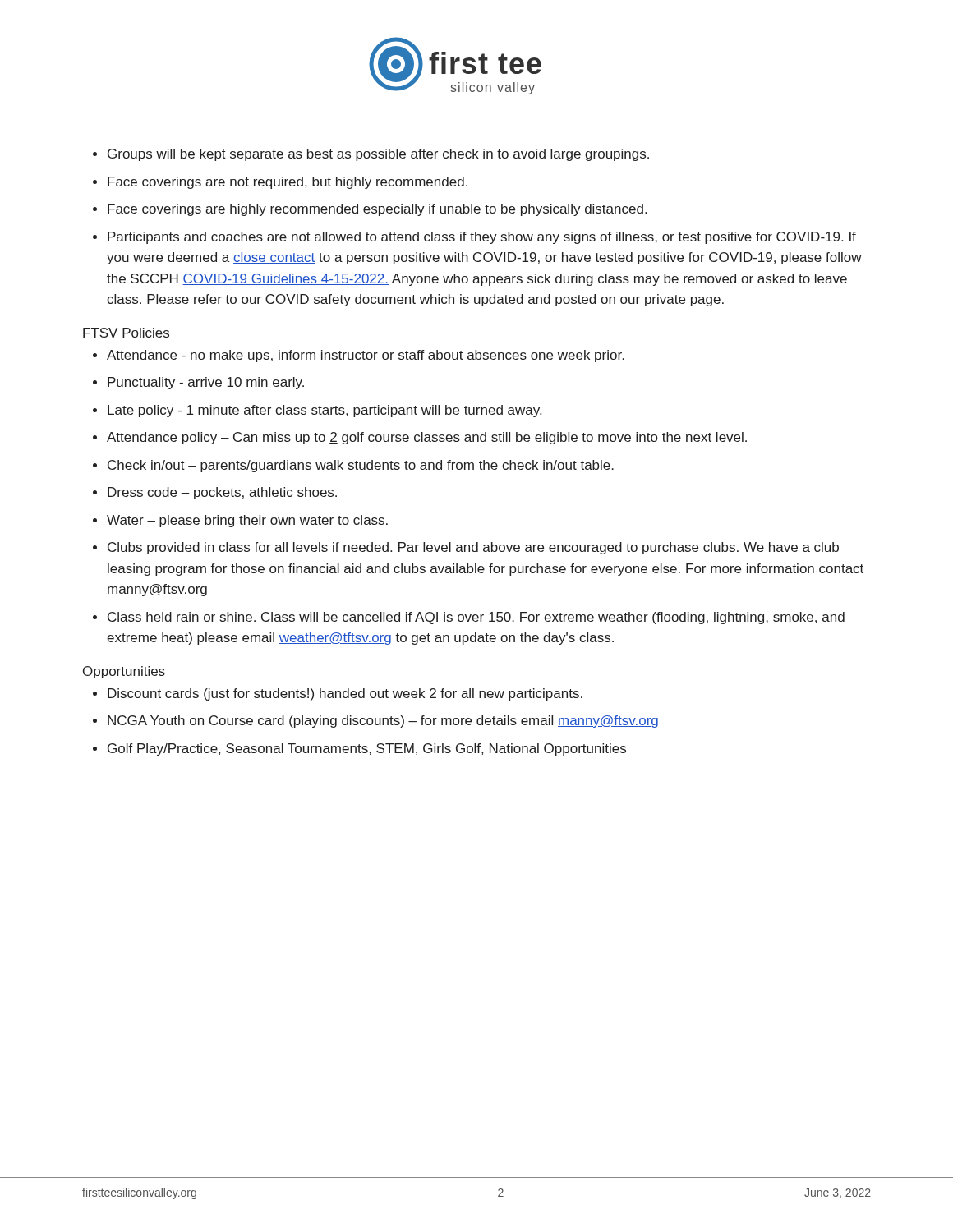Point to the passage starting "Discount cards (just for students!) handed out"
The image size is (953, 1232).
(345, 693)
